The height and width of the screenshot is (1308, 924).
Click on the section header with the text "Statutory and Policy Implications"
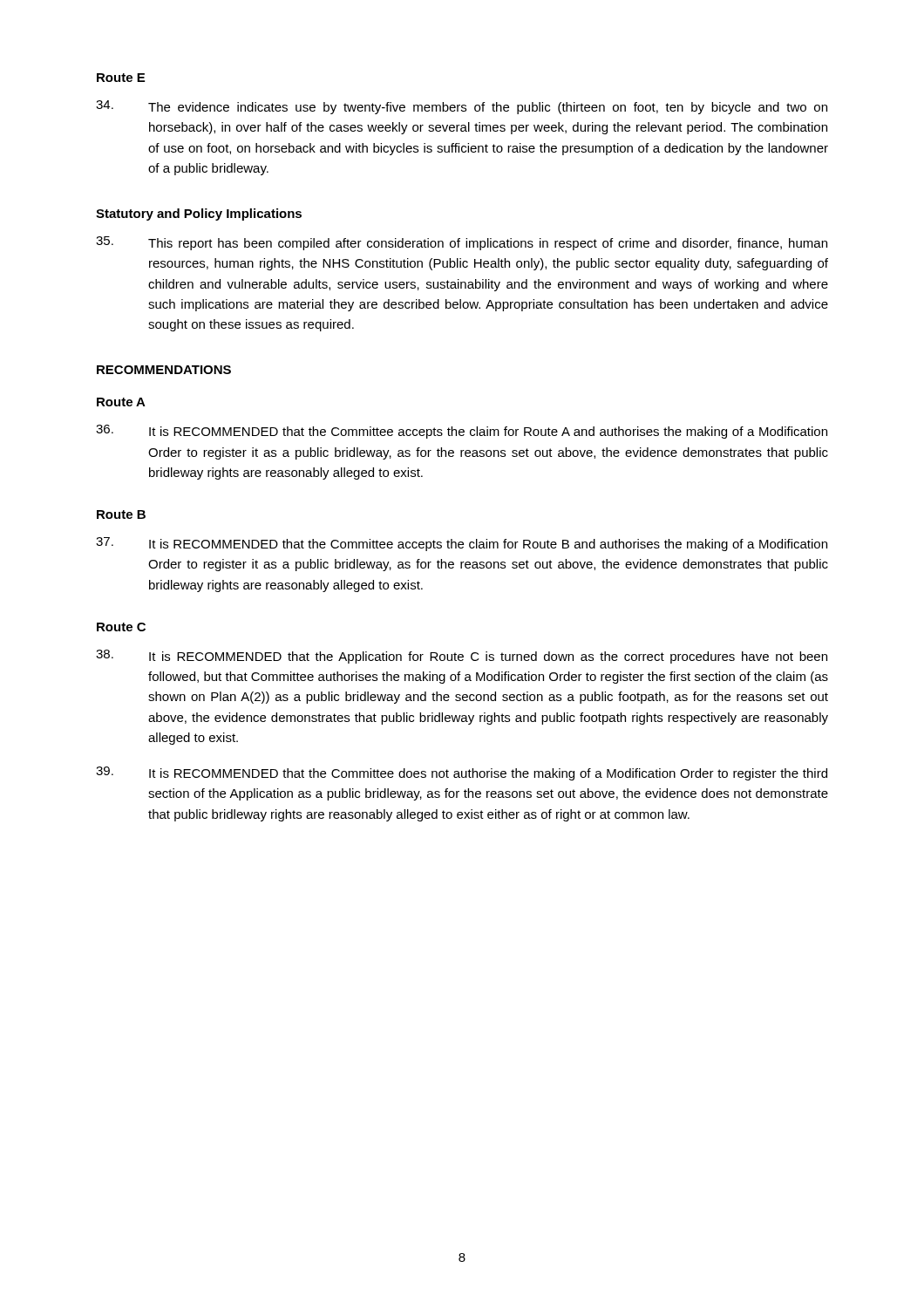point(199,213)
